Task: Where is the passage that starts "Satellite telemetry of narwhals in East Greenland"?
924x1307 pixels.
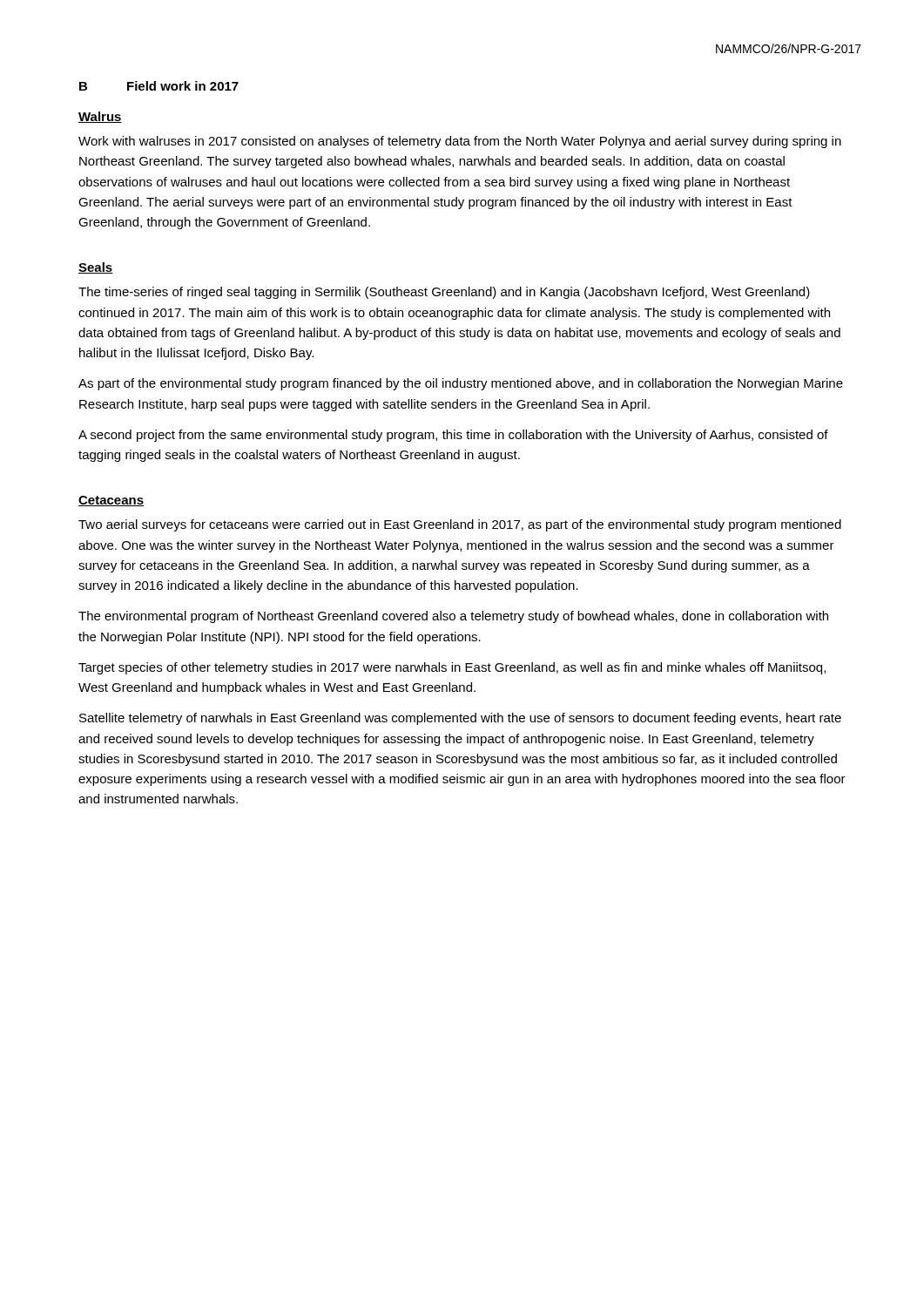Action: click(462, 758)
